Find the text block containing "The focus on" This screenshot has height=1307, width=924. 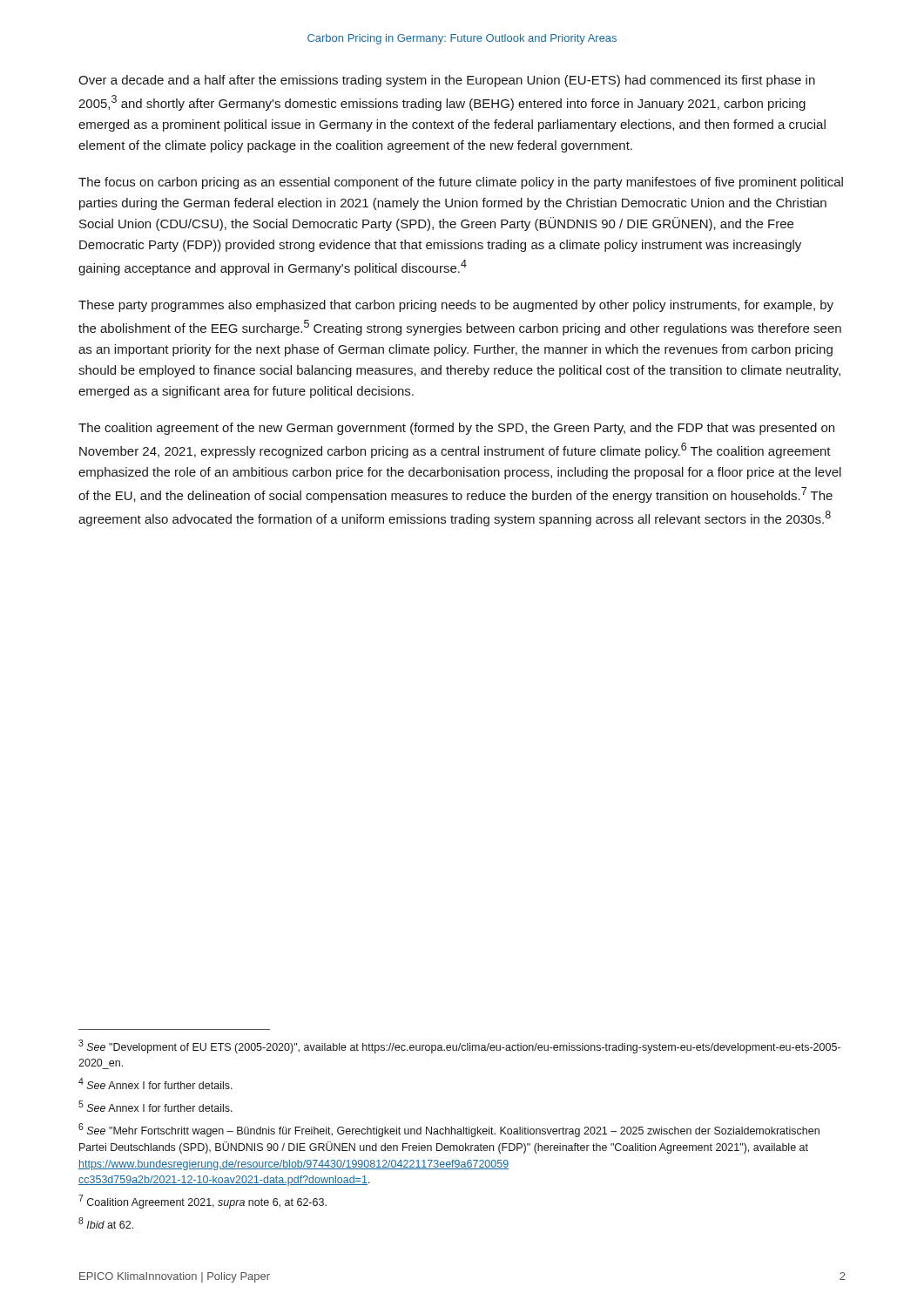pos(461,225)
